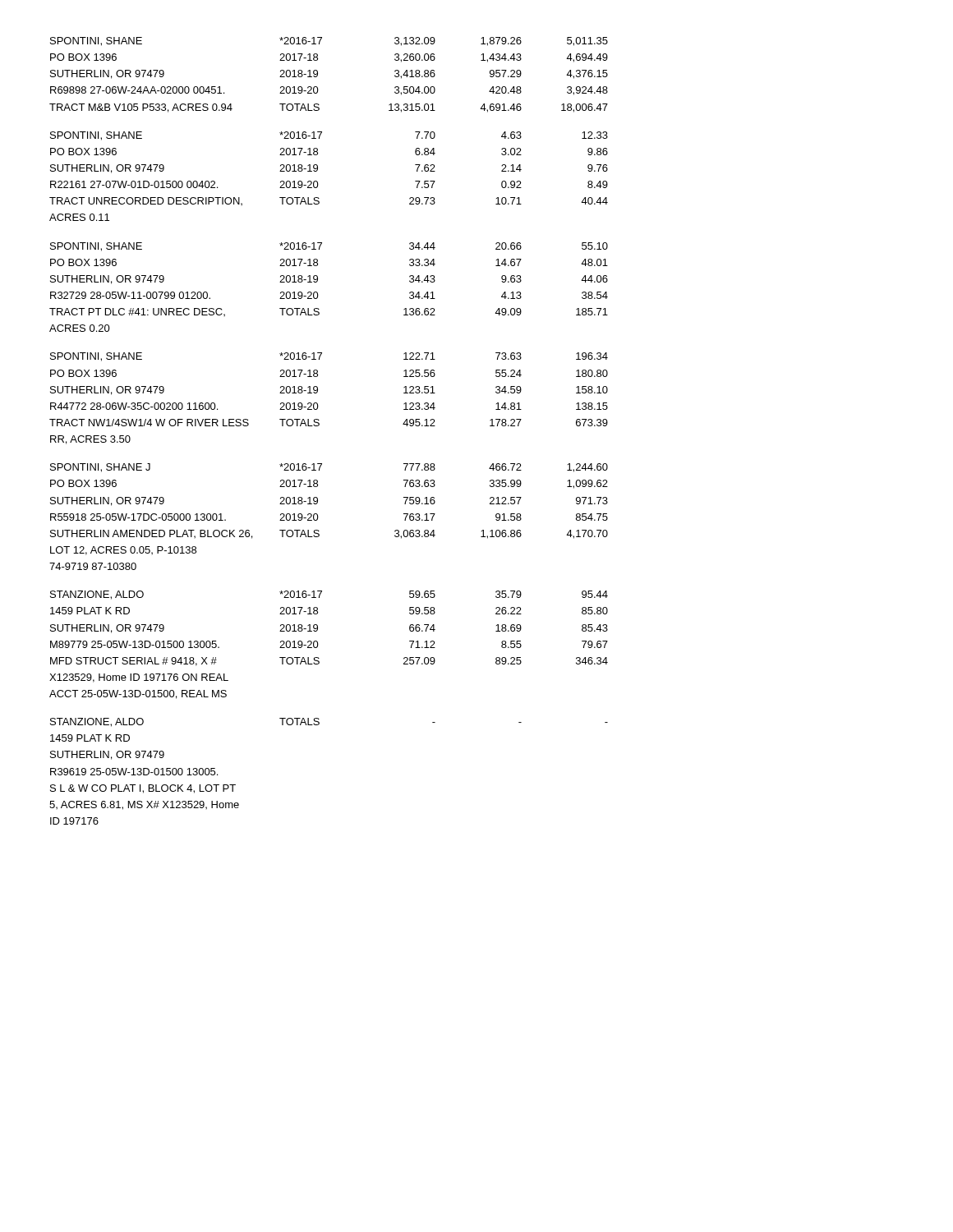
Task: Locate the table with the text "SPONTINI, SHANE *2016-17 3,132.09 1,879.26"
Action: (476, 431)
